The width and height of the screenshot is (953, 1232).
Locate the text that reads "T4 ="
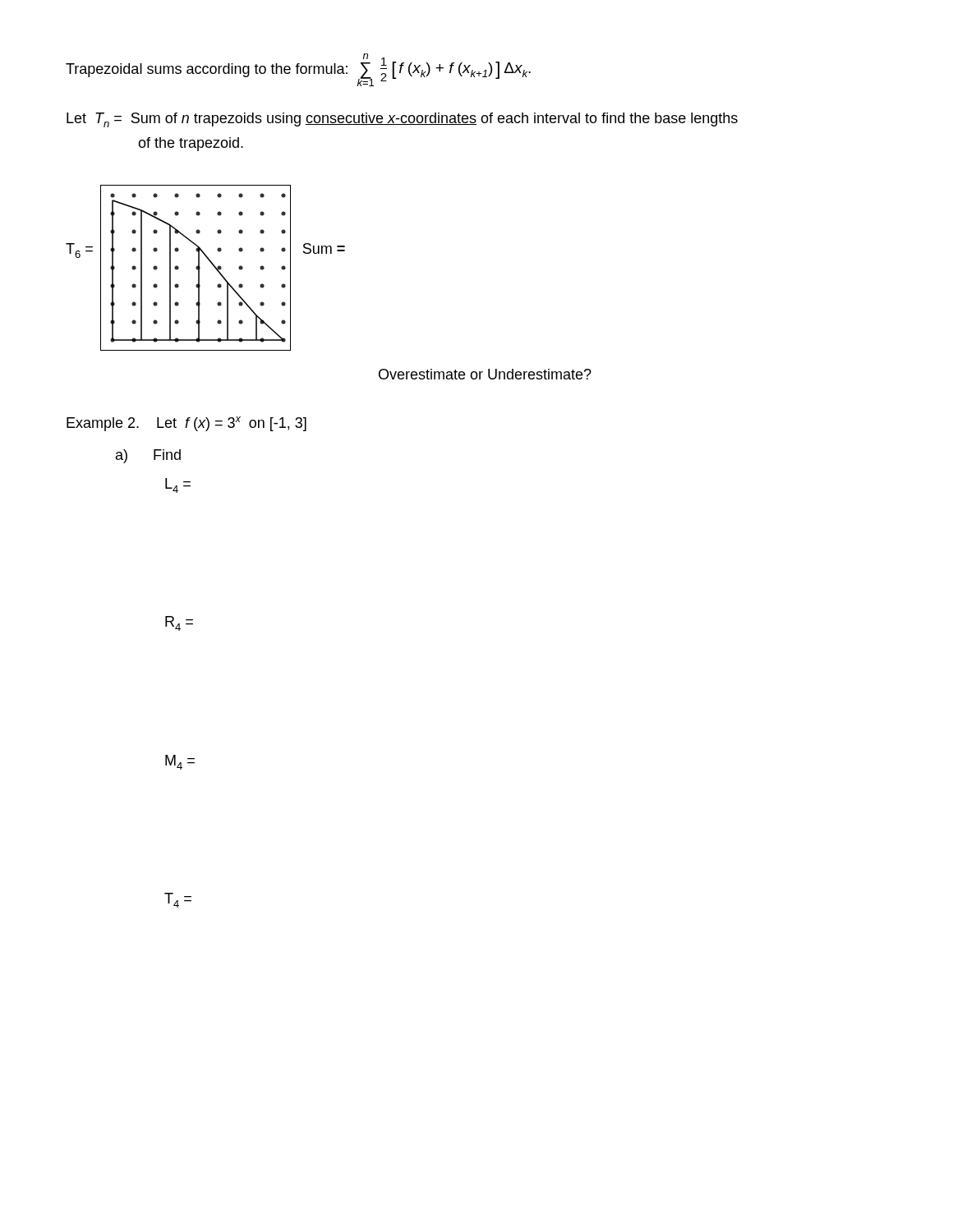pos(178,900)
